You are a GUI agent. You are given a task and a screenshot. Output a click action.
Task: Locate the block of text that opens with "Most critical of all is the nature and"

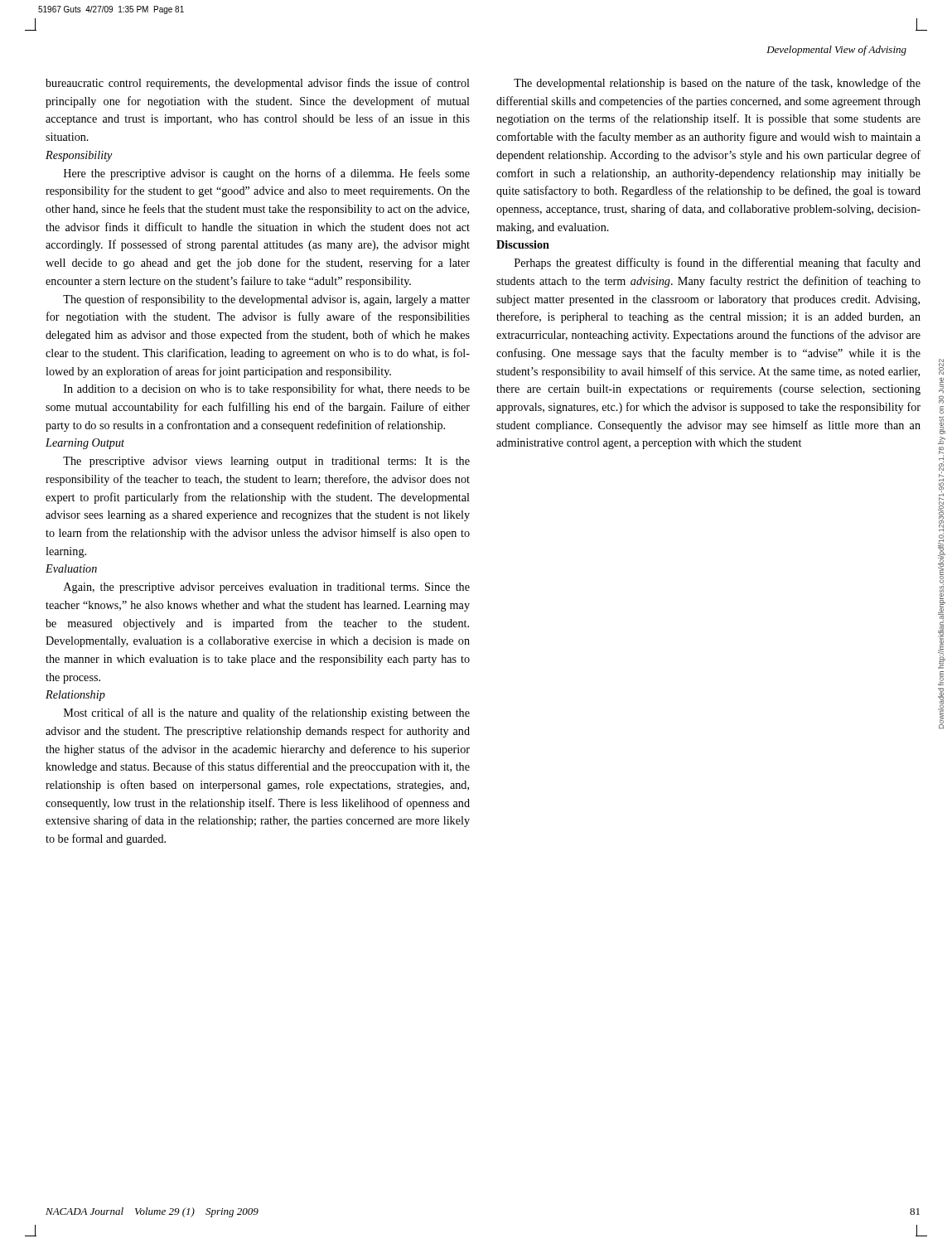pos(258,777)
